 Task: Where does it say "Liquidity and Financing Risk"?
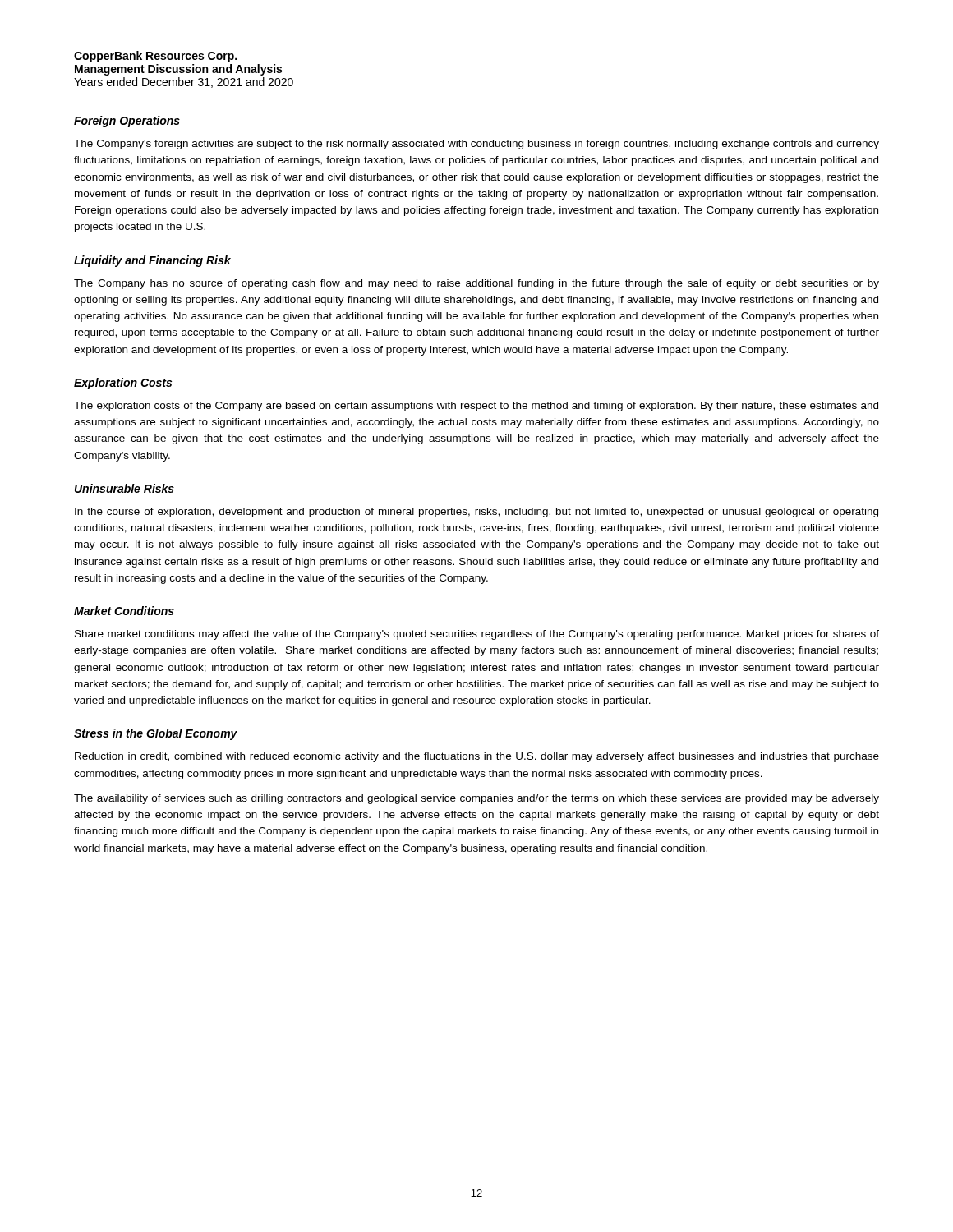[x=152, y=260]
